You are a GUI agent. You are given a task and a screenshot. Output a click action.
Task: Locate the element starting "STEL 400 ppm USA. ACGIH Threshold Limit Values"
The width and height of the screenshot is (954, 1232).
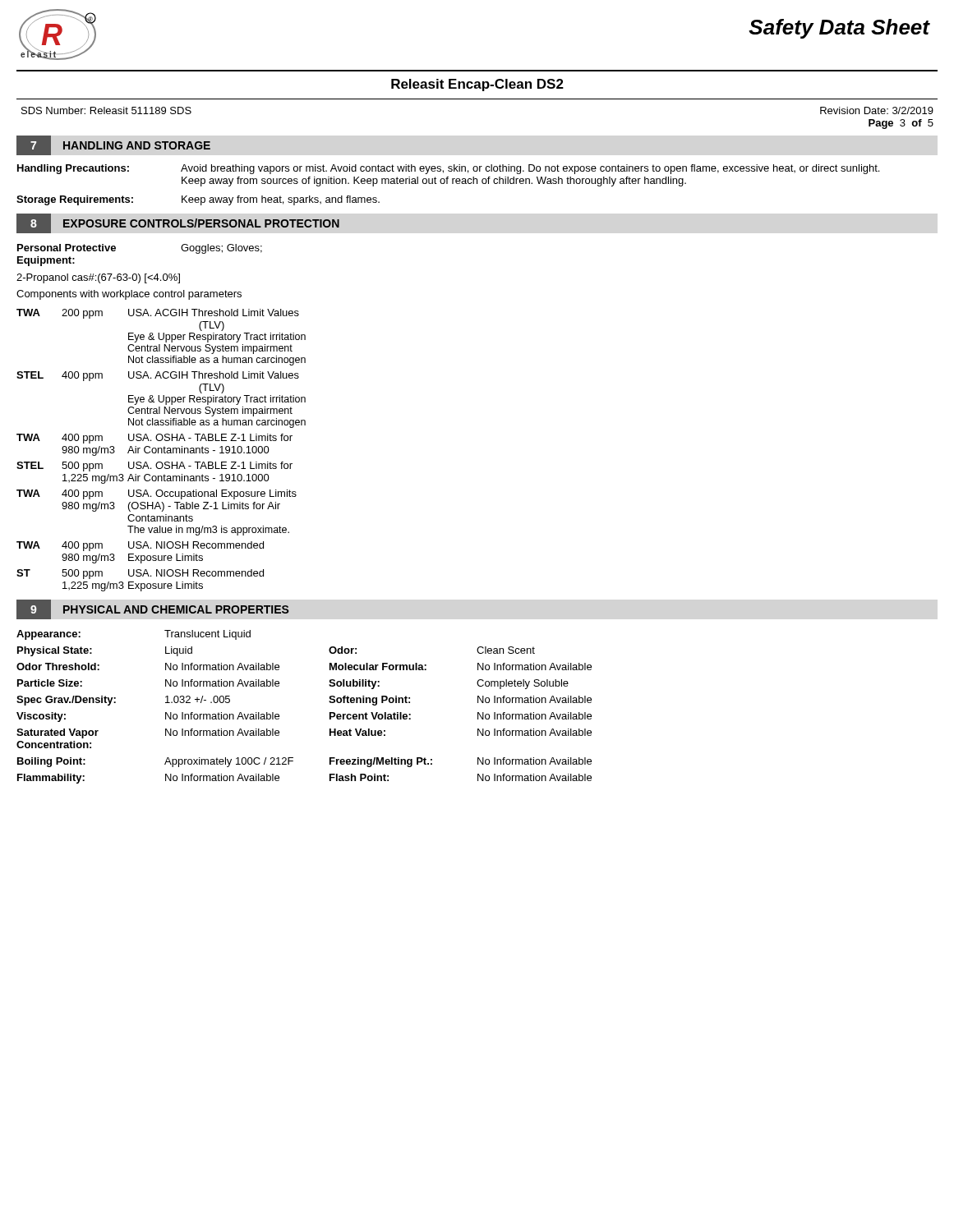point(158,376)
